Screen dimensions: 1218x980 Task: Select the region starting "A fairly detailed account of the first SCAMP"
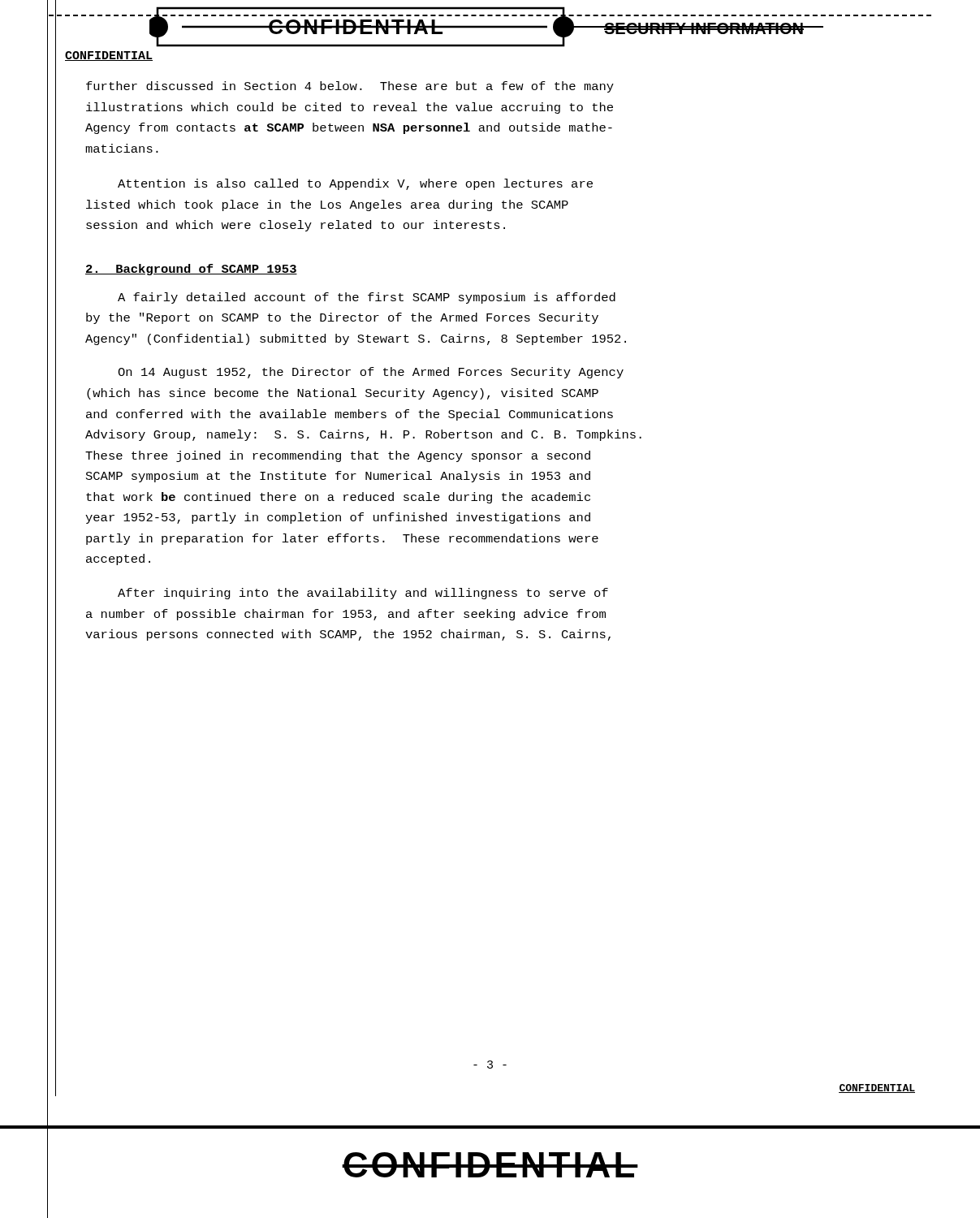click(x=357, y=319)
